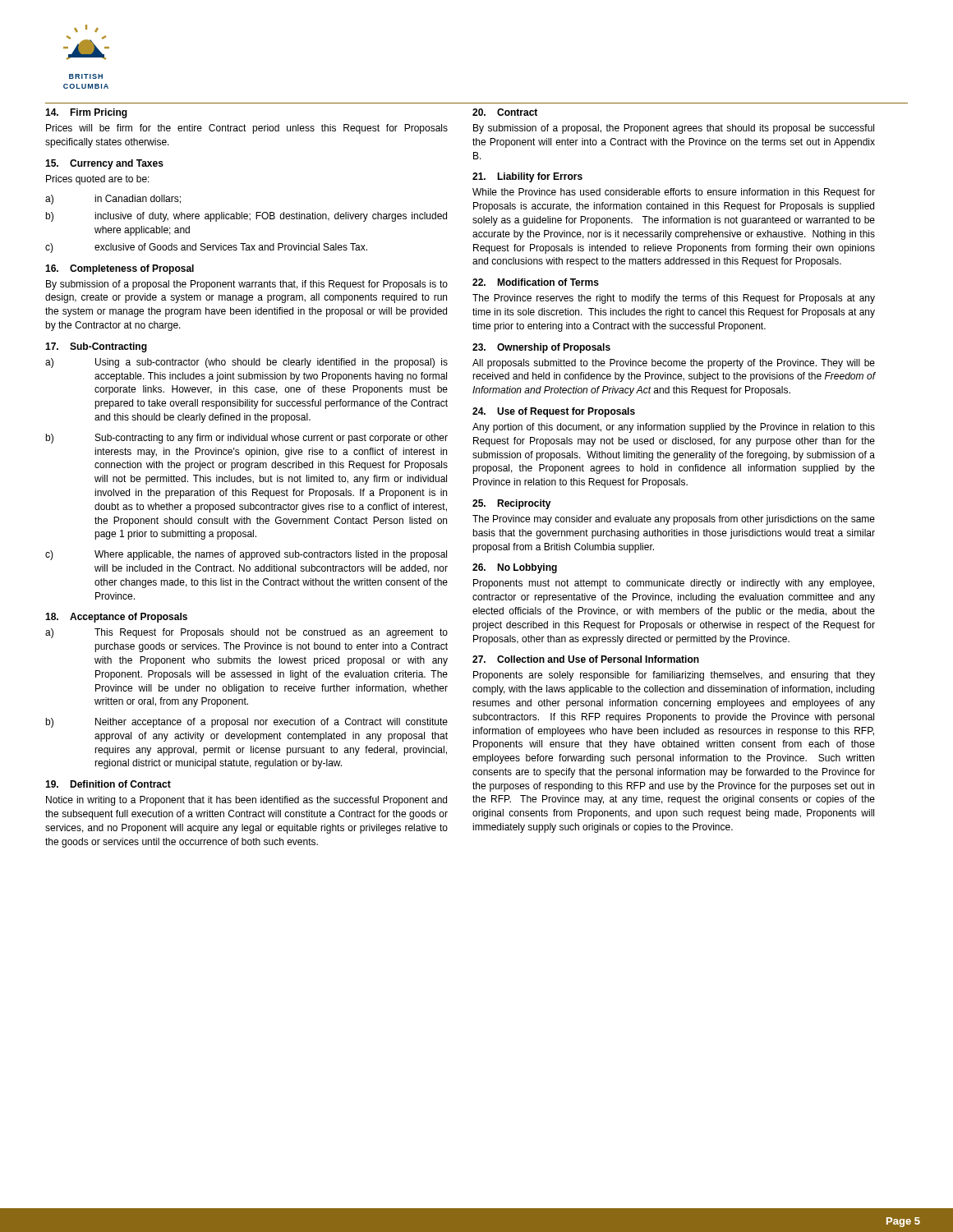Click on the passage starting "Proponents are solely responsible"

[x=674, y=752]
